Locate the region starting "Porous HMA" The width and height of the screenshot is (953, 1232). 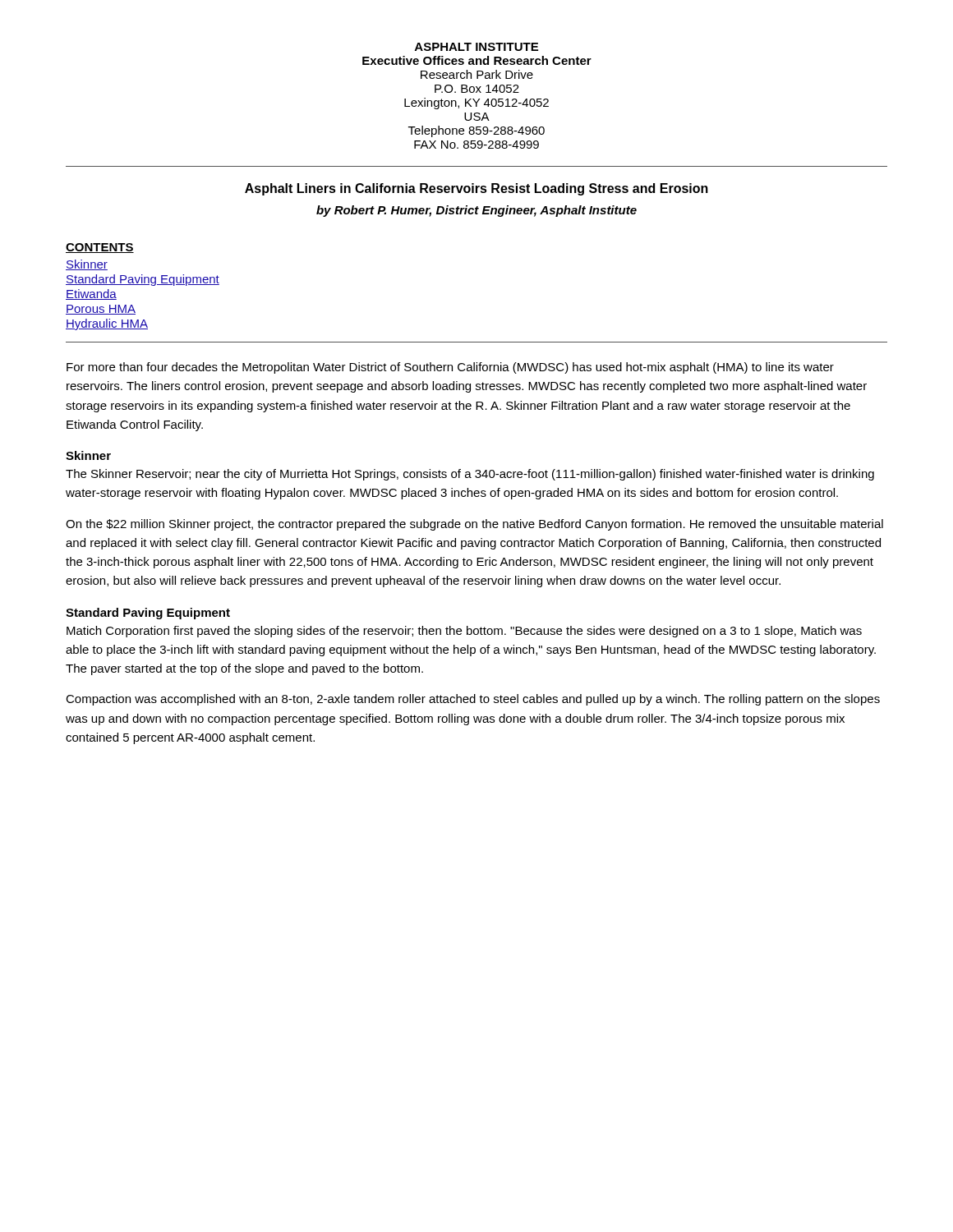[x=101, y=308]
